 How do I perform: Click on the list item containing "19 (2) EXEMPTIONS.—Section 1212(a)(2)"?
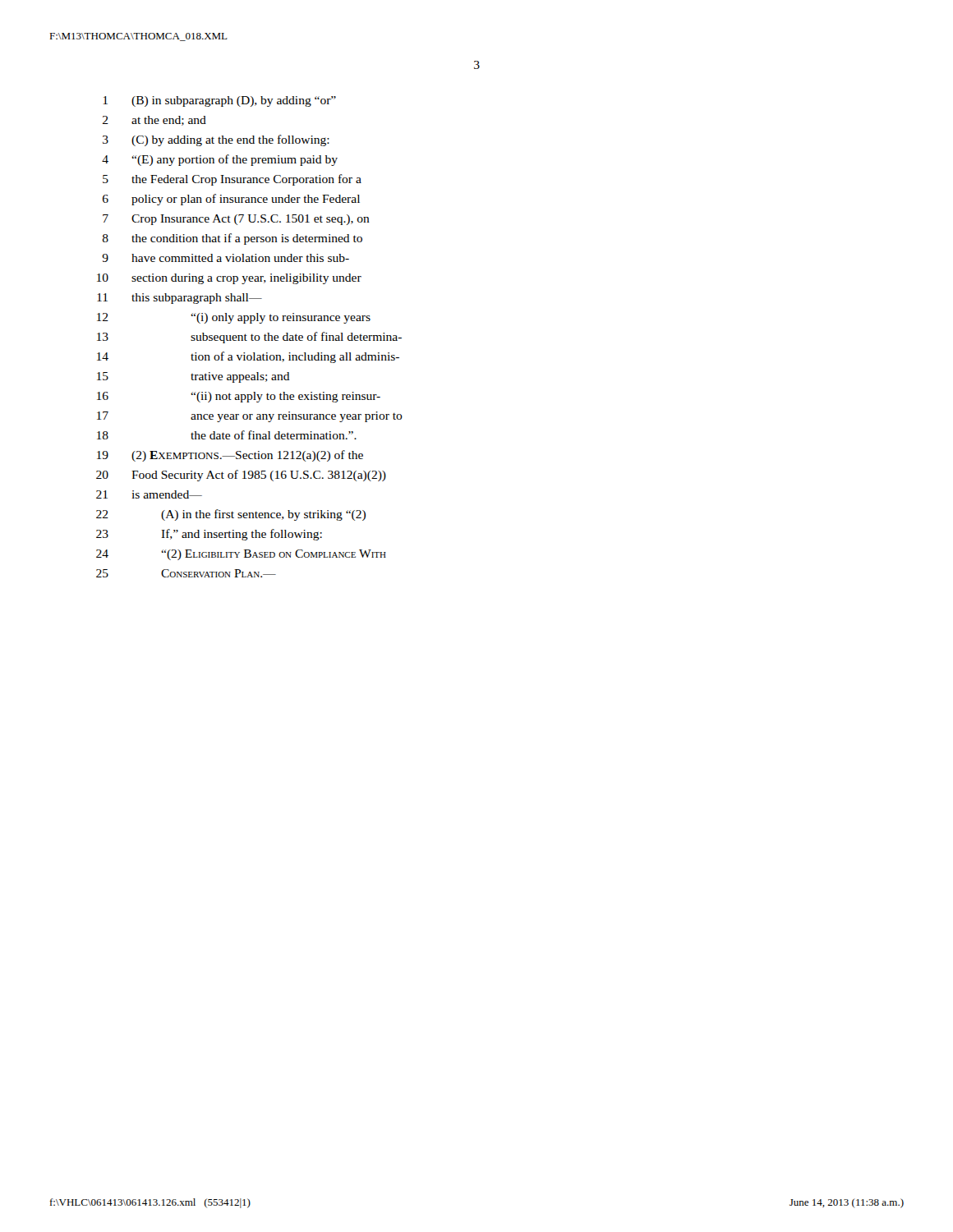230,456
